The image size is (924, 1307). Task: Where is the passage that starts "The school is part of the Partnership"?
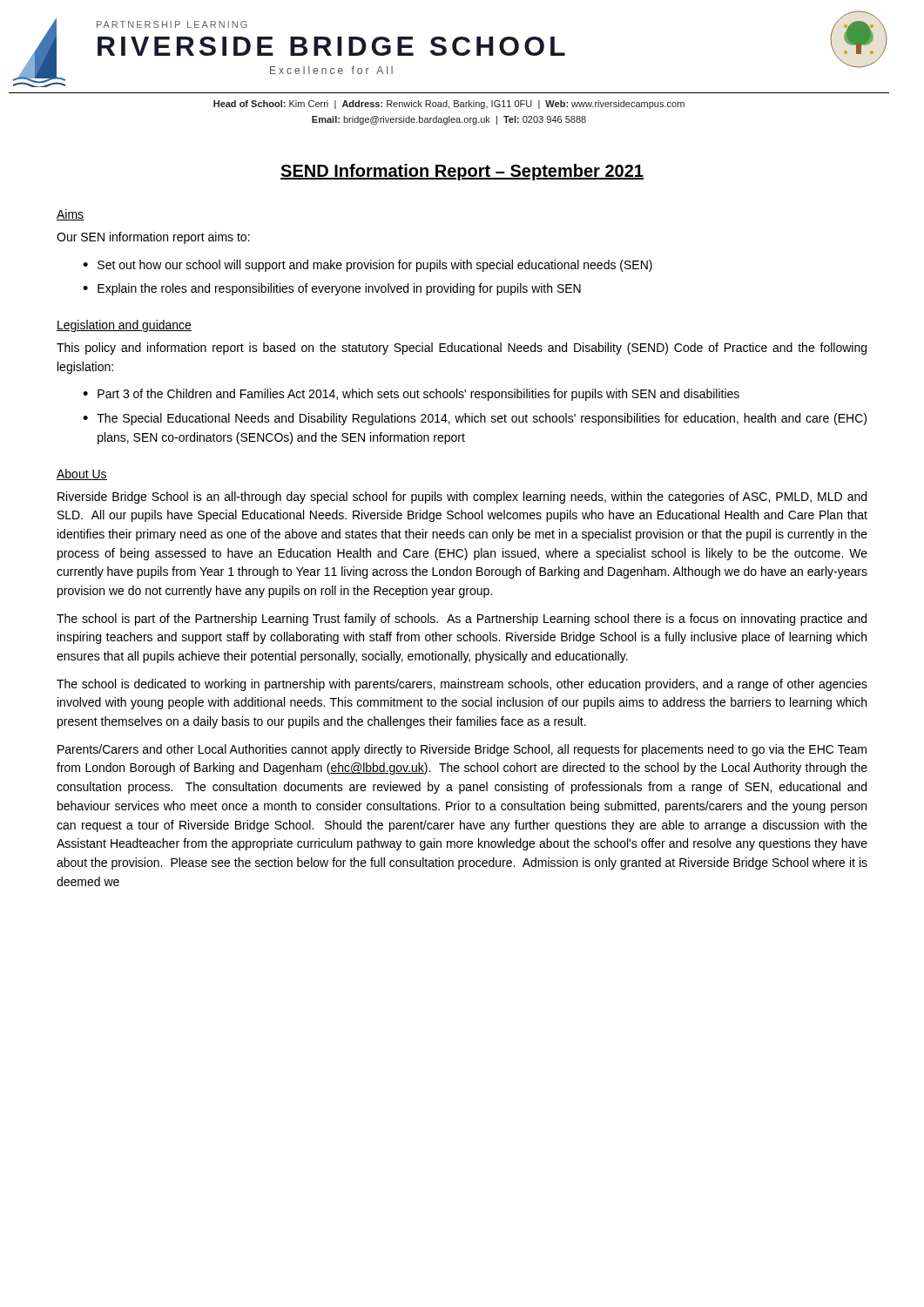click(x=462, y=638)
